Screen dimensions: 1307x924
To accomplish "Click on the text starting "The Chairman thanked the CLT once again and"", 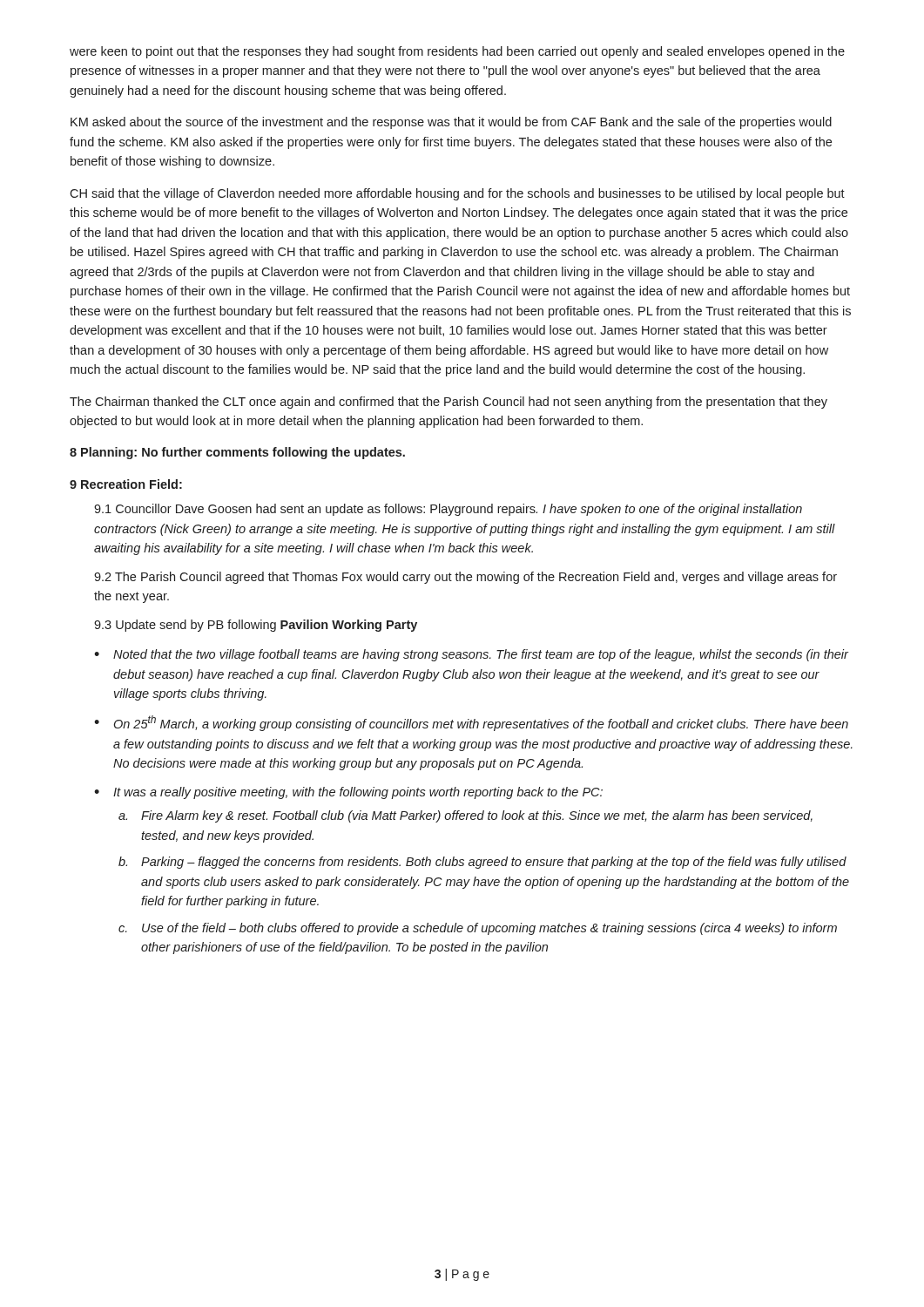I will click(x=449, y=411).
